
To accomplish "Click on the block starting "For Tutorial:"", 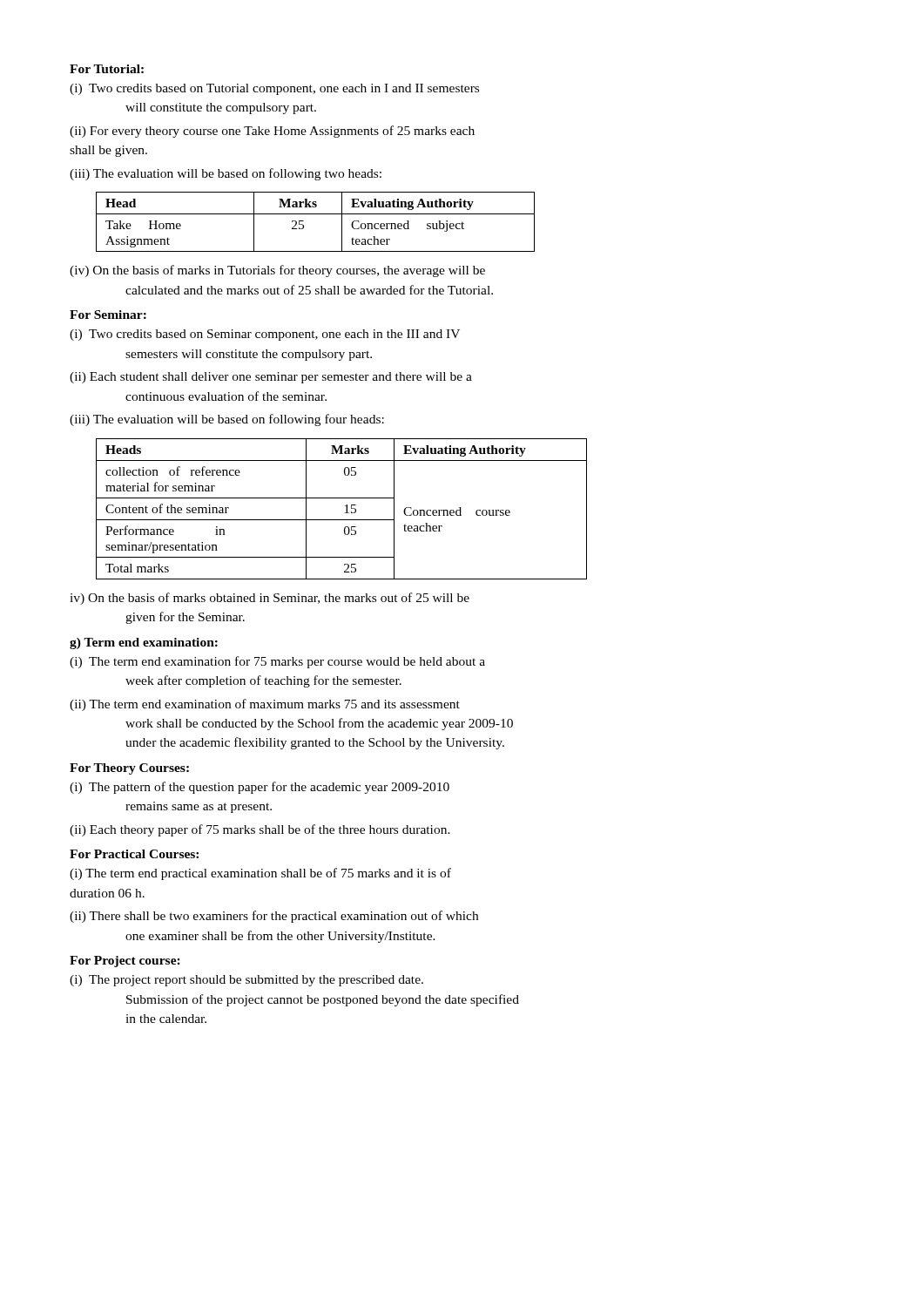I will (x=107, y=68).
